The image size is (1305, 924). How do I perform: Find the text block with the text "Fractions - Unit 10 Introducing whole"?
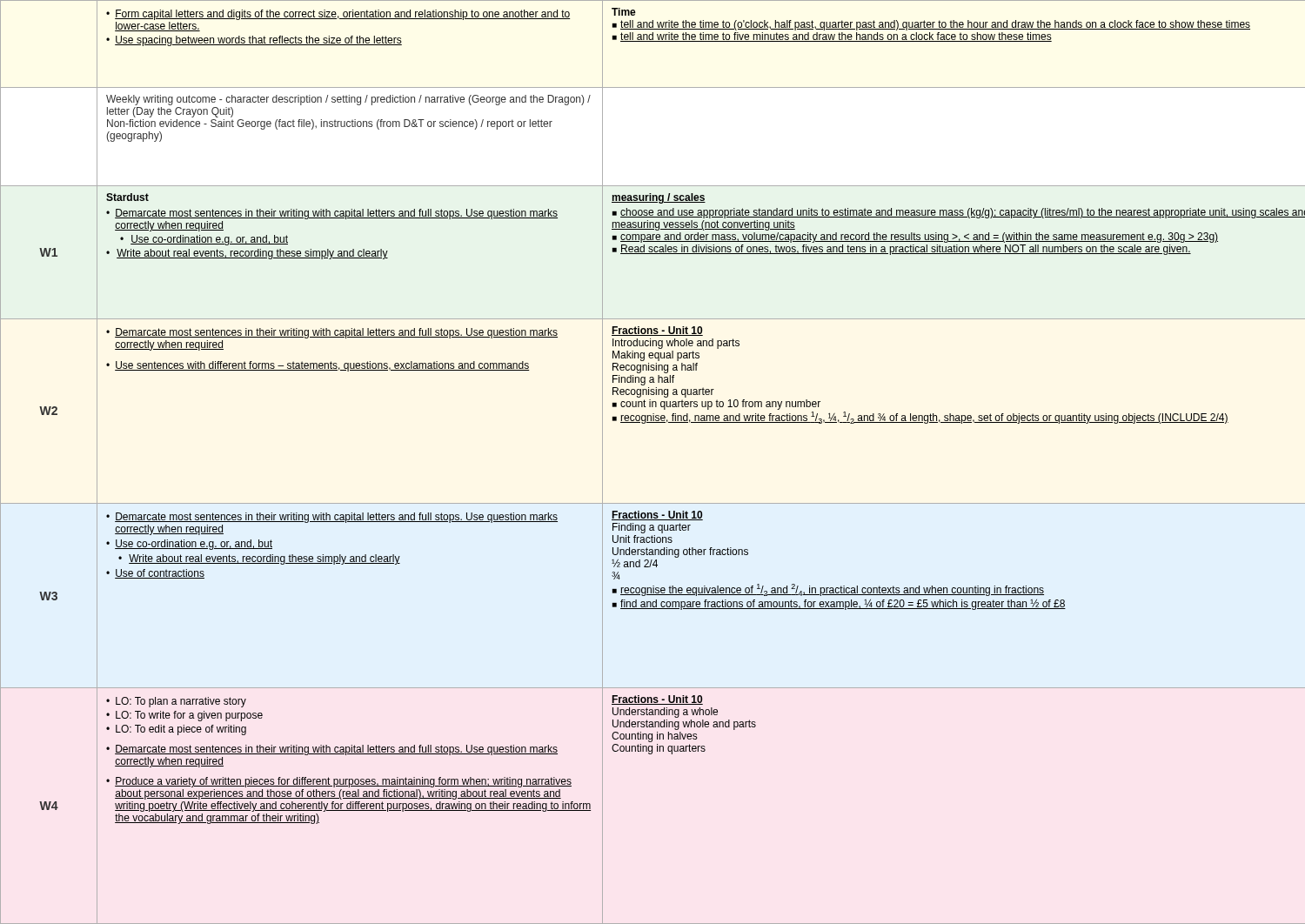click(x=657, y=331)
